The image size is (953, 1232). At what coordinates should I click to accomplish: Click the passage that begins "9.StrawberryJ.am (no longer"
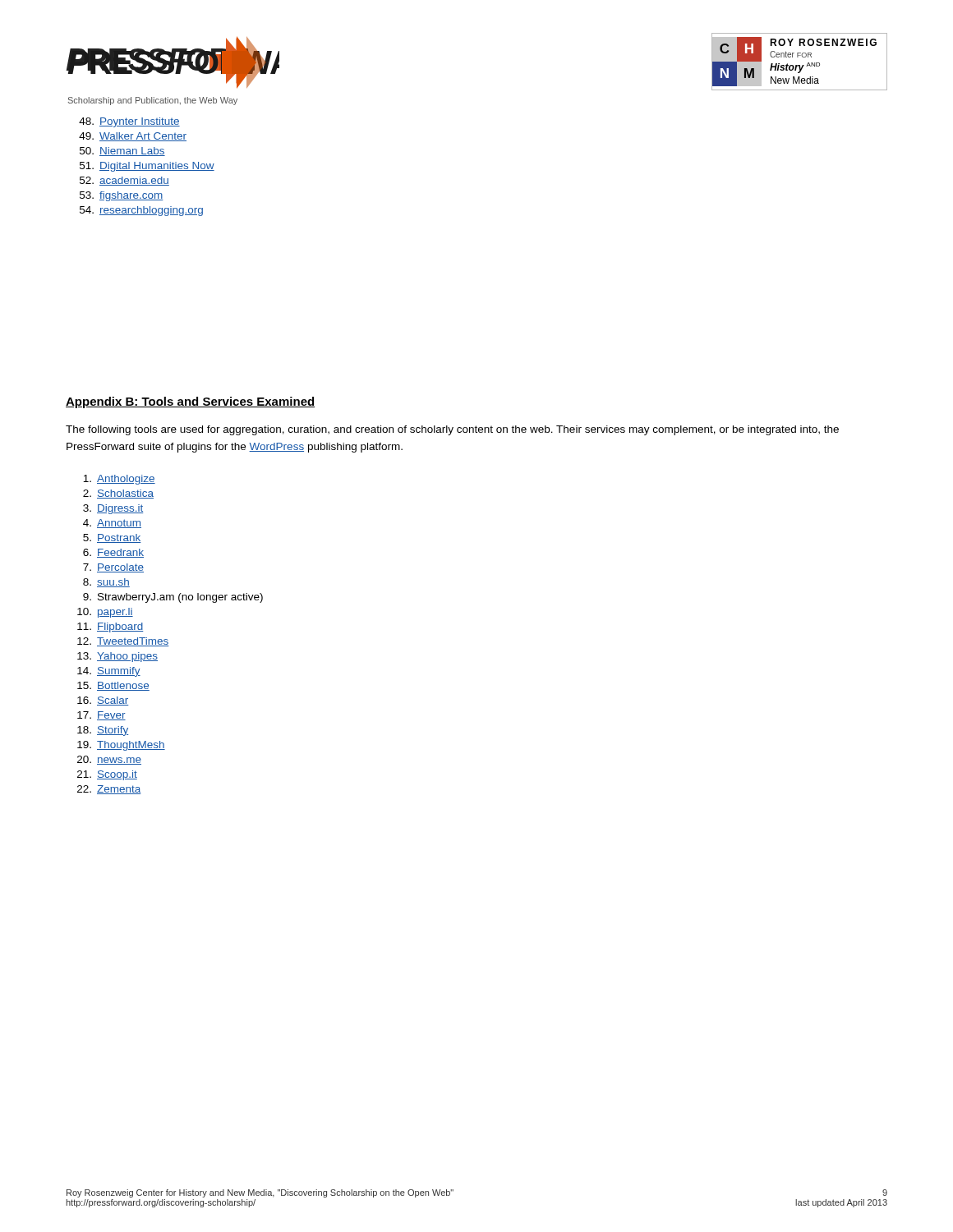click(165, 597)
